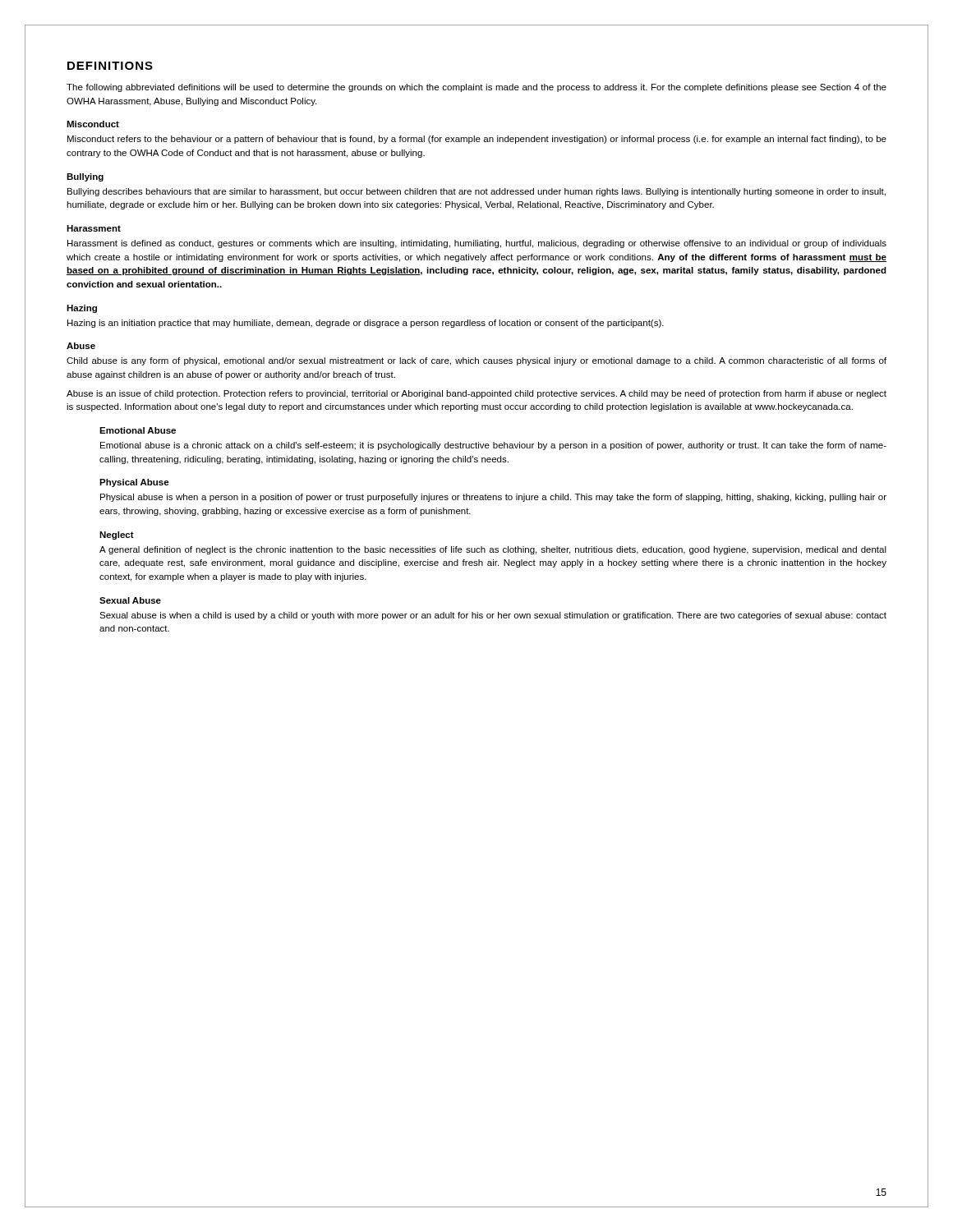Select the block starting "Emotional Abuse"

138,430
